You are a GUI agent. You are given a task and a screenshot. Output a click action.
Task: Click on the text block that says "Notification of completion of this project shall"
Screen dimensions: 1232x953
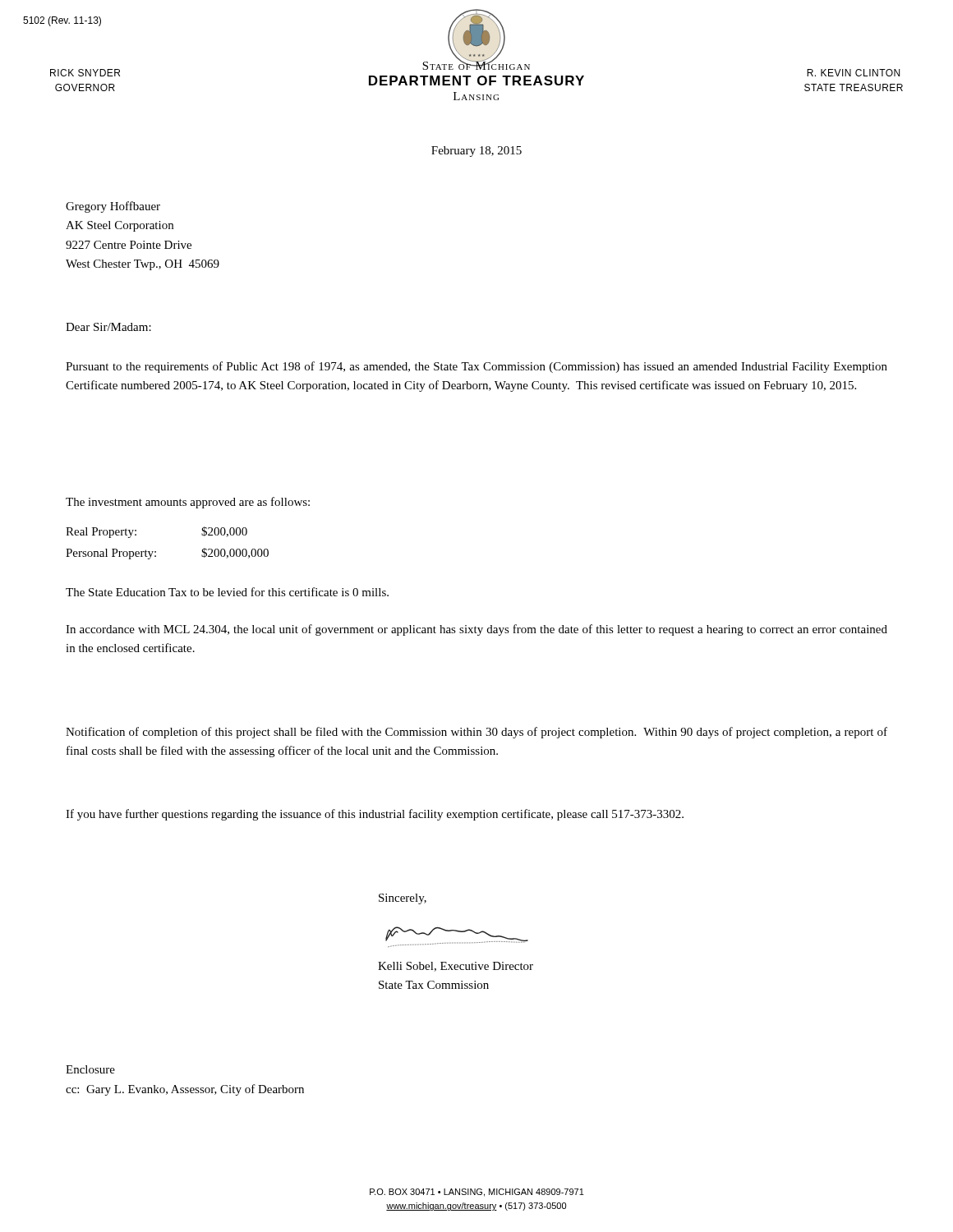click(x=476, y=741)
